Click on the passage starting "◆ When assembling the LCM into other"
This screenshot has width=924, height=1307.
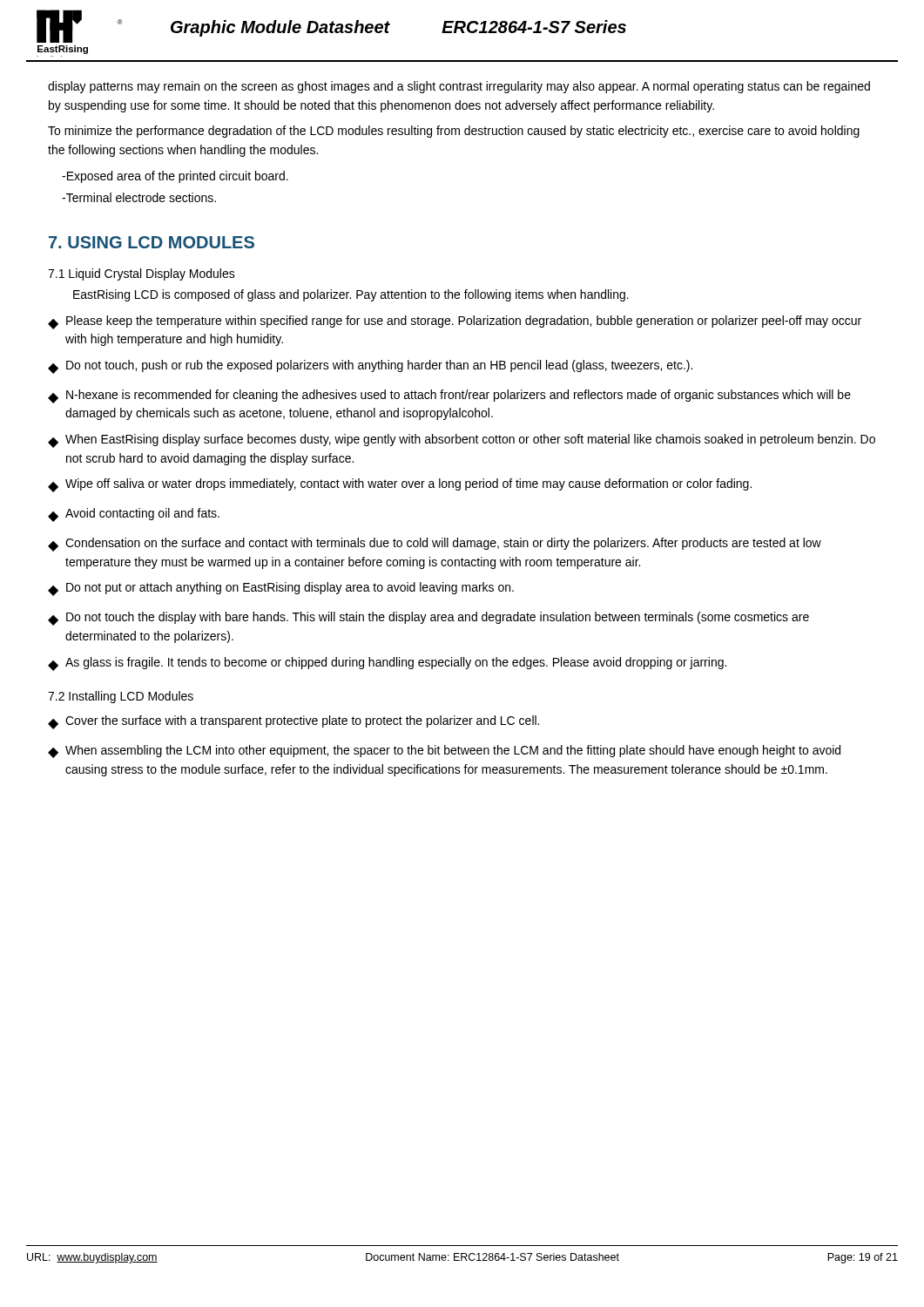coord(462,760)
